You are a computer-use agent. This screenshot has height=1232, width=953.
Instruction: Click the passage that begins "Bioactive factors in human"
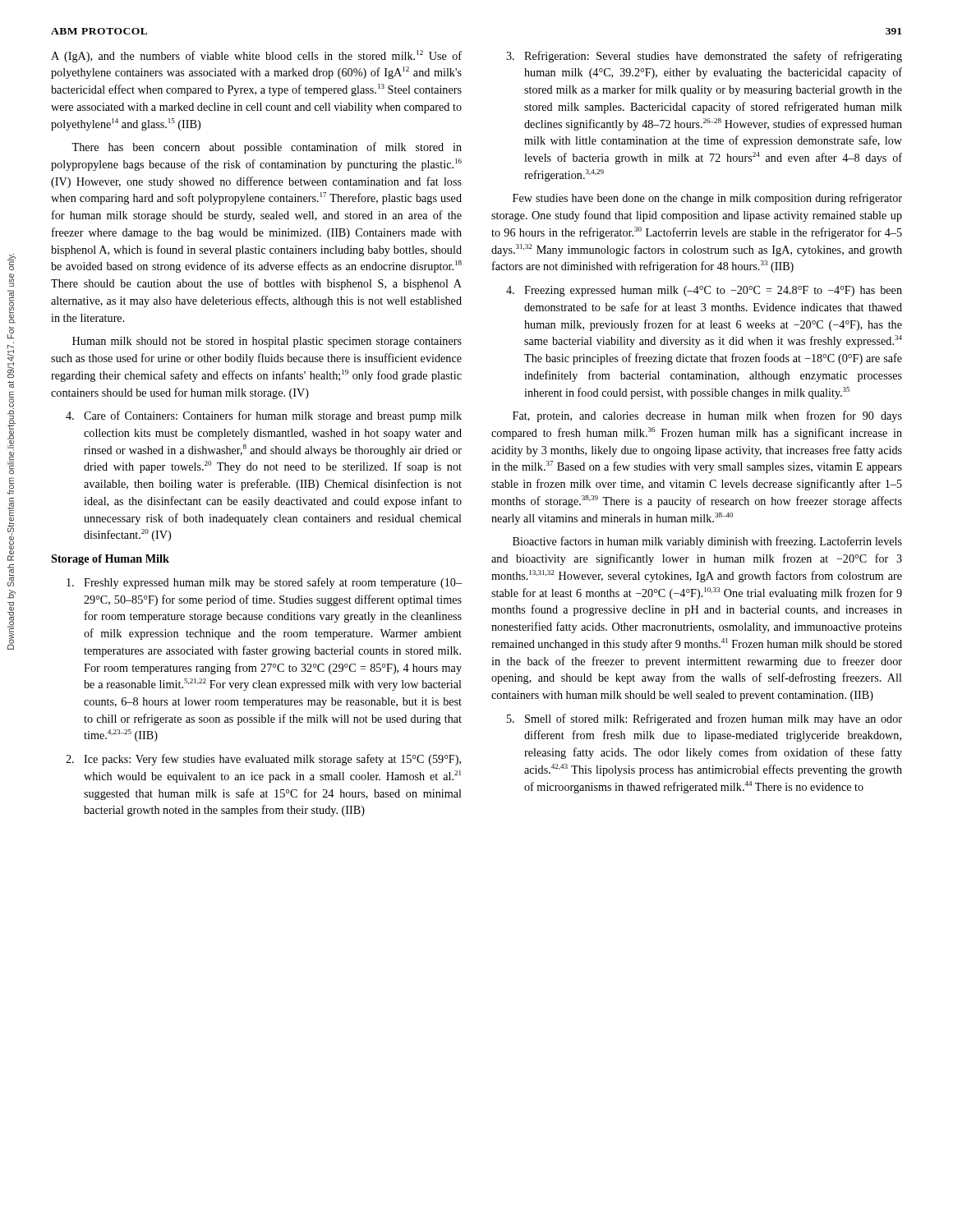coord(697,619)
